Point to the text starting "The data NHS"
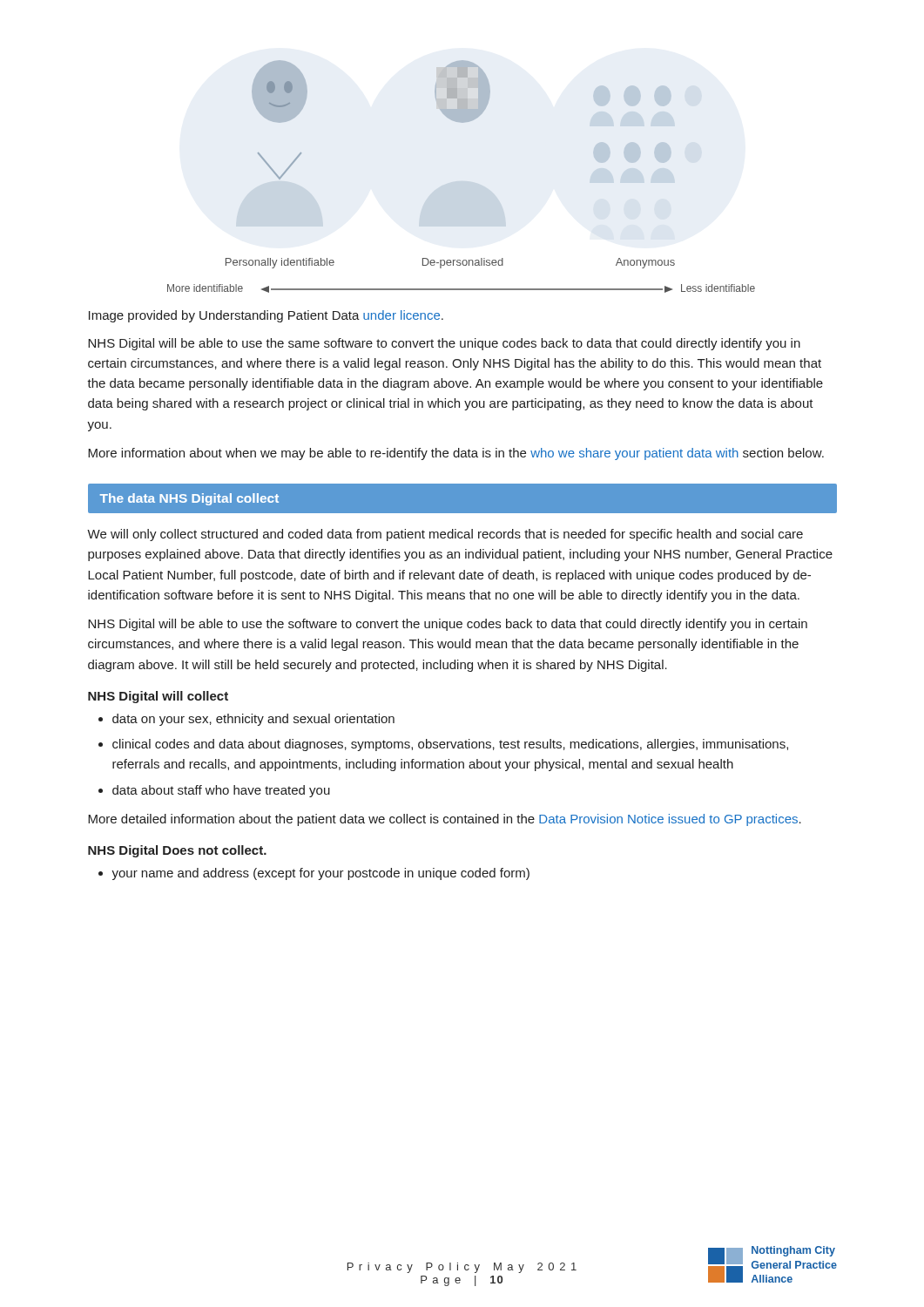This screenshot has height=1307, width=924. pos(189,498)
